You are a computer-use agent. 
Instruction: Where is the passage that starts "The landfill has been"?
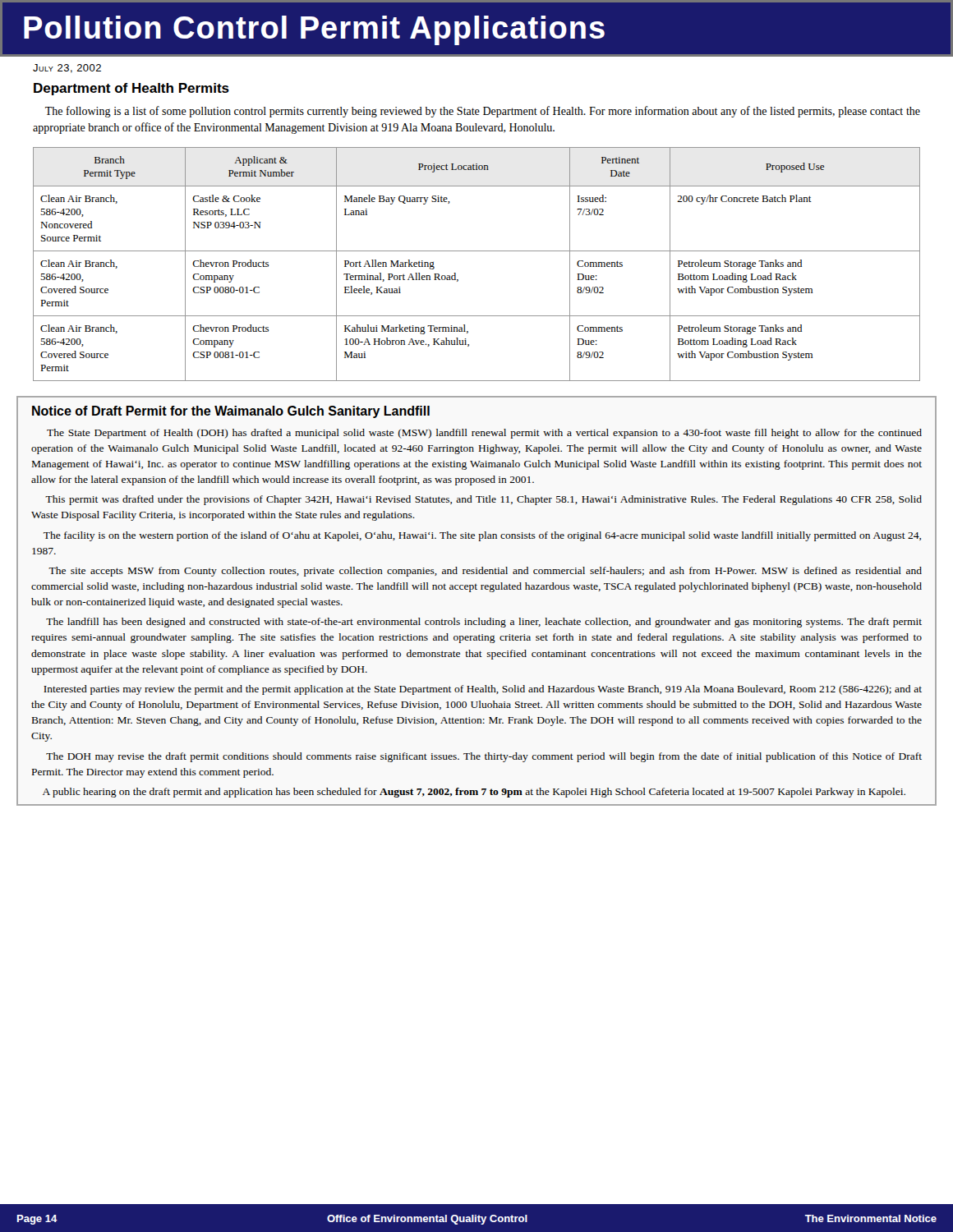[x=476, y=645]
